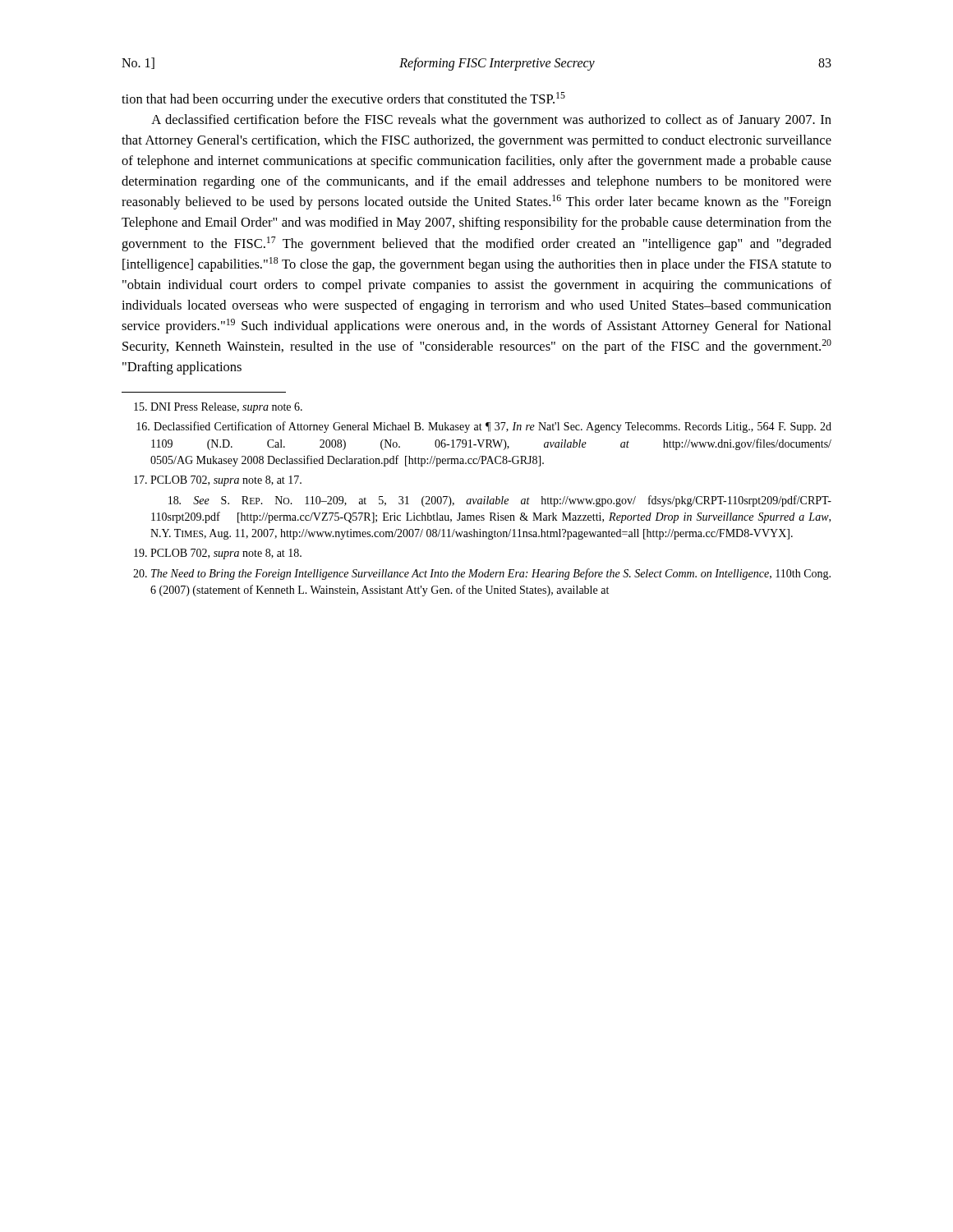Locate the footnote that says "The Need to Bring the Foreign"
Image resolution: width=953 pixels, height=1232 pixels.
pos(476,582)
